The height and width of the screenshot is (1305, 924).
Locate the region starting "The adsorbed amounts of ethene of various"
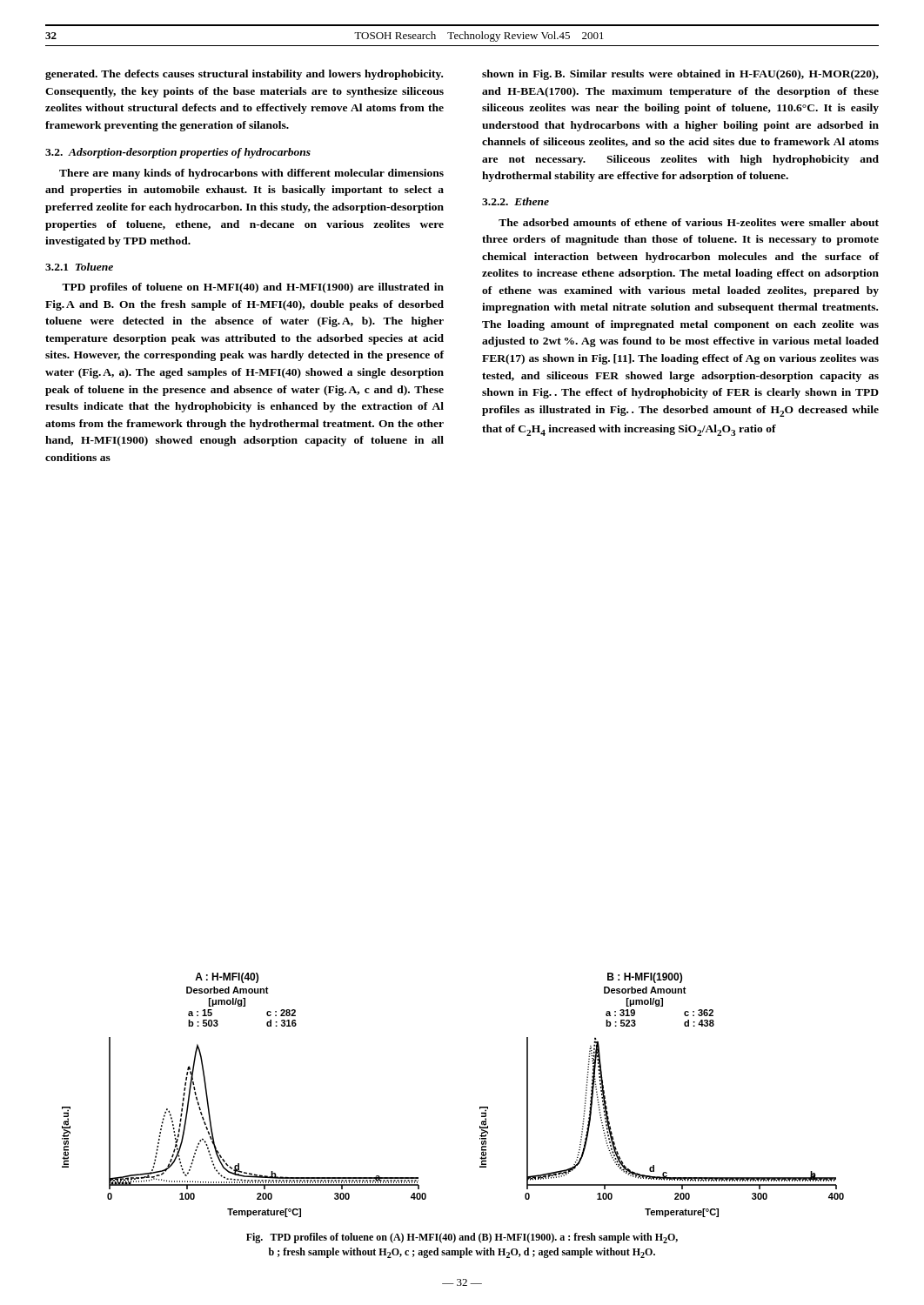[x=680, y=326]
